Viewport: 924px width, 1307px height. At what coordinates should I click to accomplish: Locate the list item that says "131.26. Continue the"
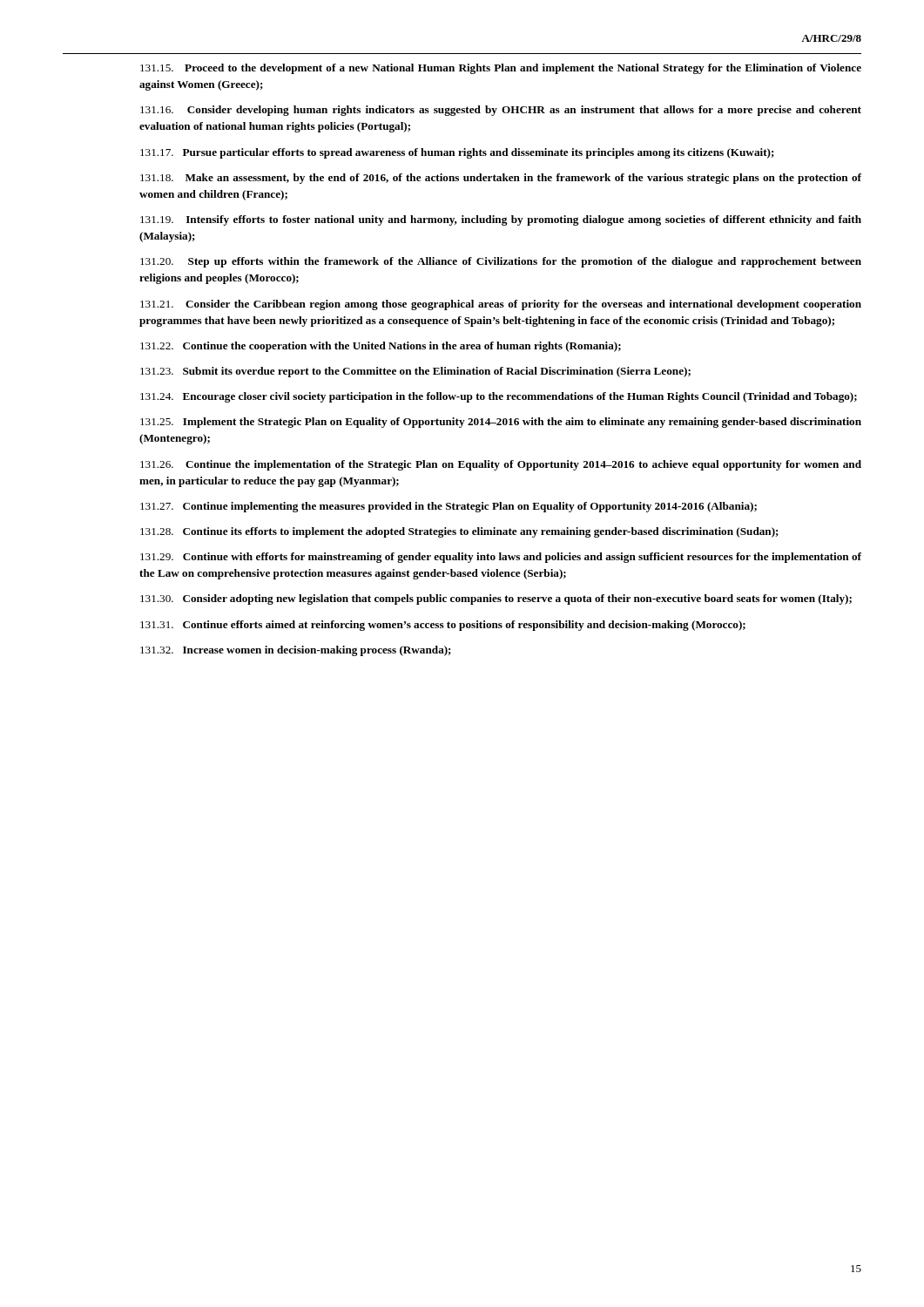500,472
